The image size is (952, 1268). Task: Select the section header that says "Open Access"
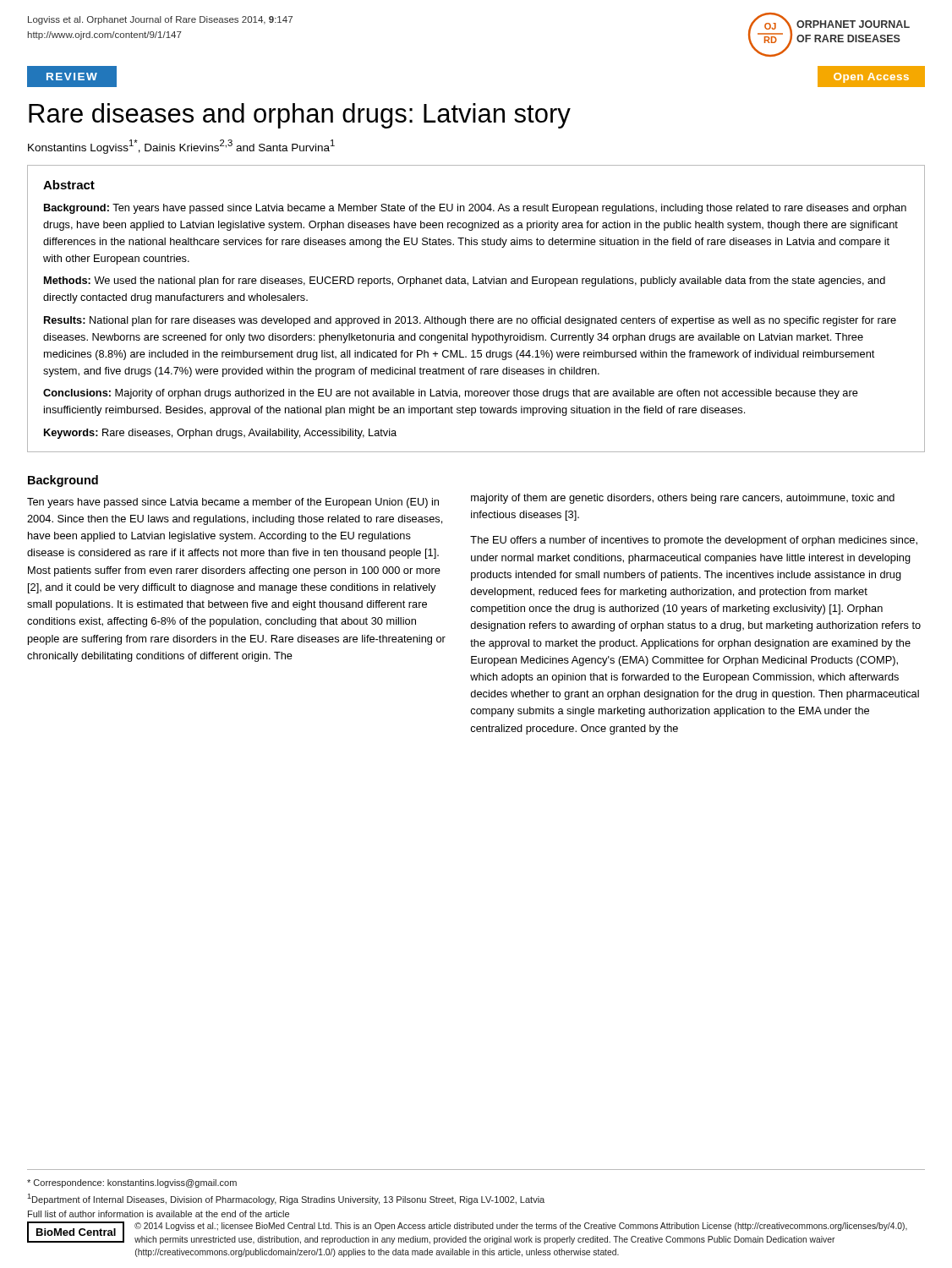pyautogui.click(x=871, y=76)
